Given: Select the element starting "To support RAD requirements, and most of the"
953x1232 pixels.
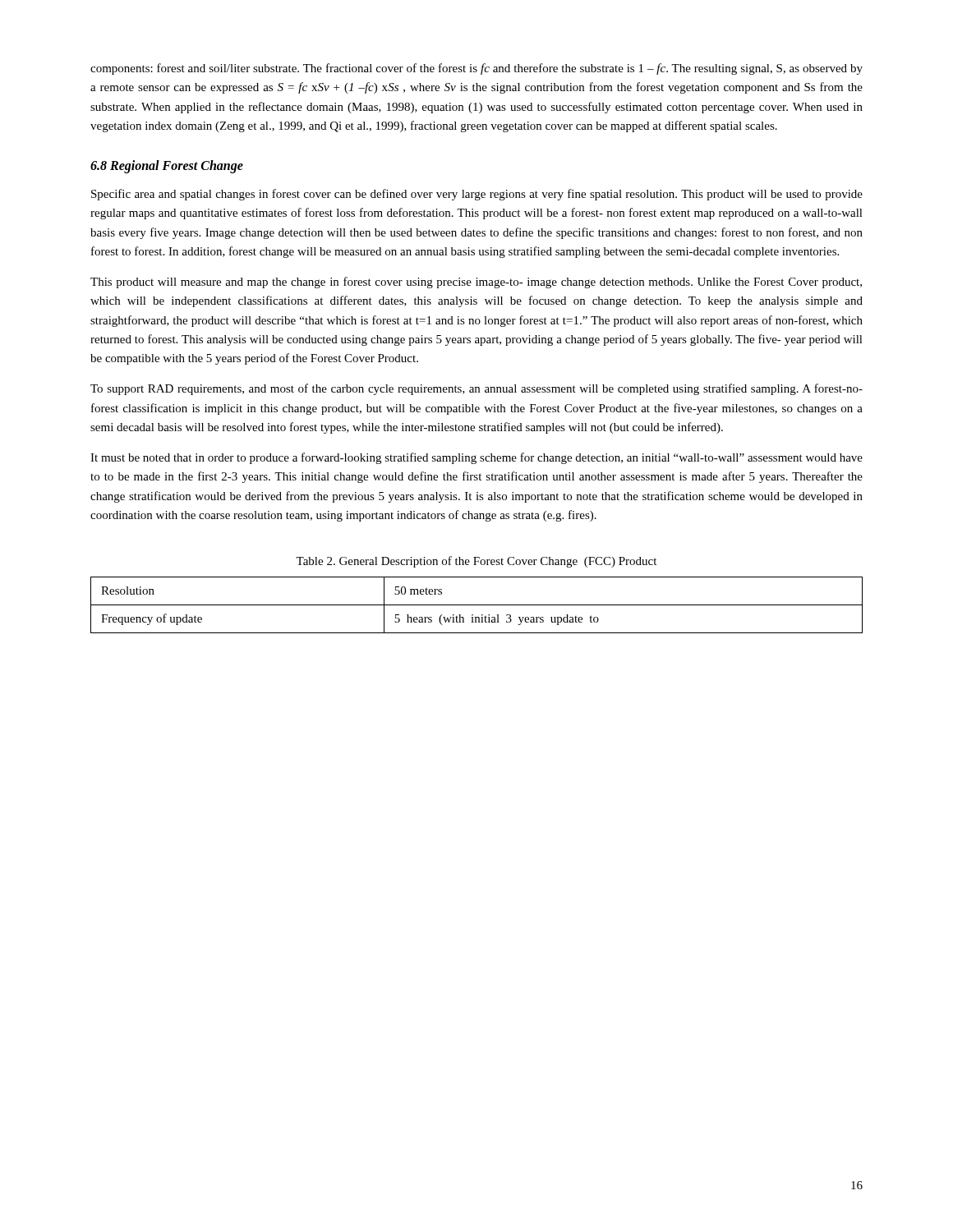Looking at the screenshot, I should [476, 408].
